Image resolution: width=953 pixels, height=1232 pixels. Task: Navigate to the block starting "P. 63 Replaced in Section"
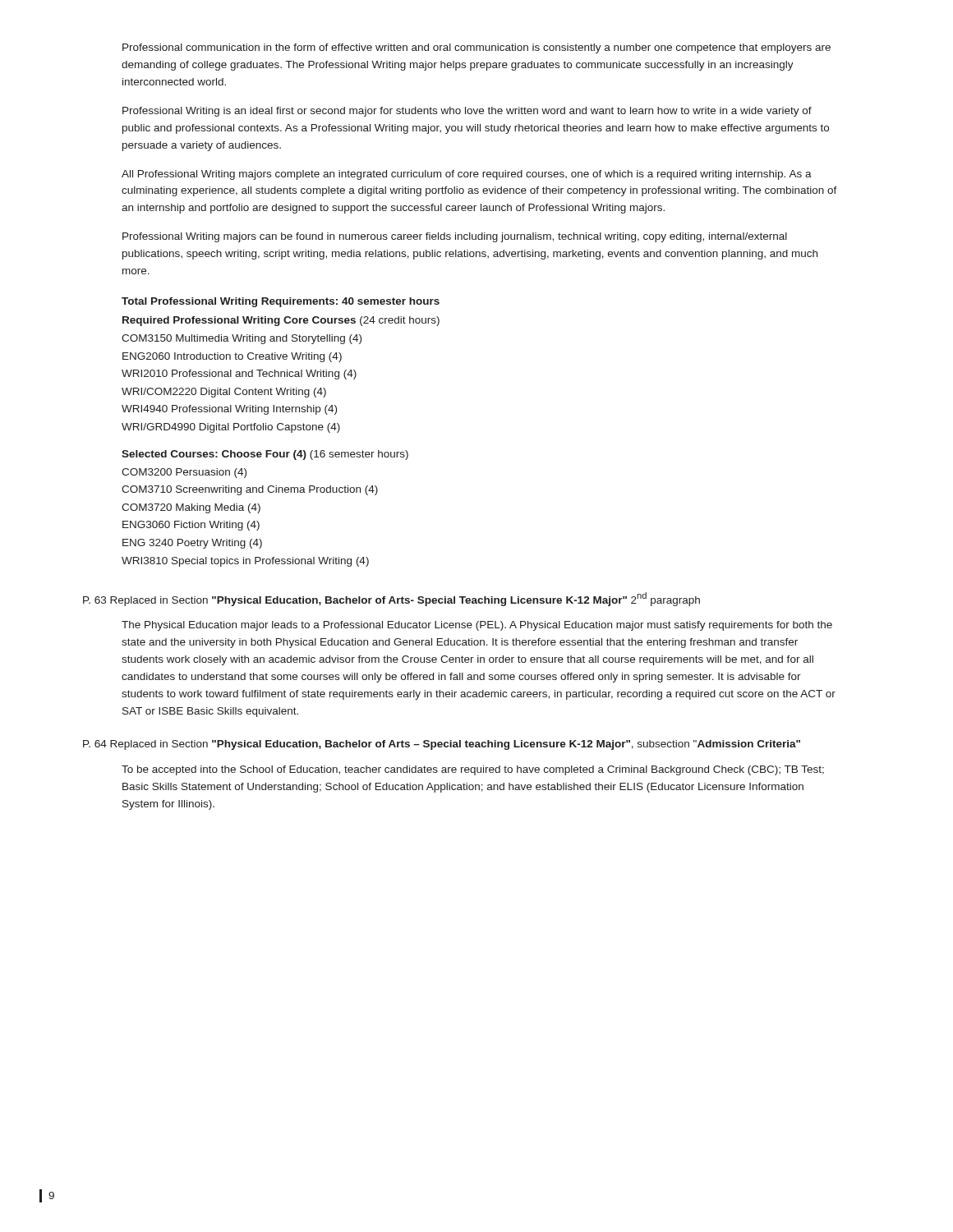[x=391, y=598]
